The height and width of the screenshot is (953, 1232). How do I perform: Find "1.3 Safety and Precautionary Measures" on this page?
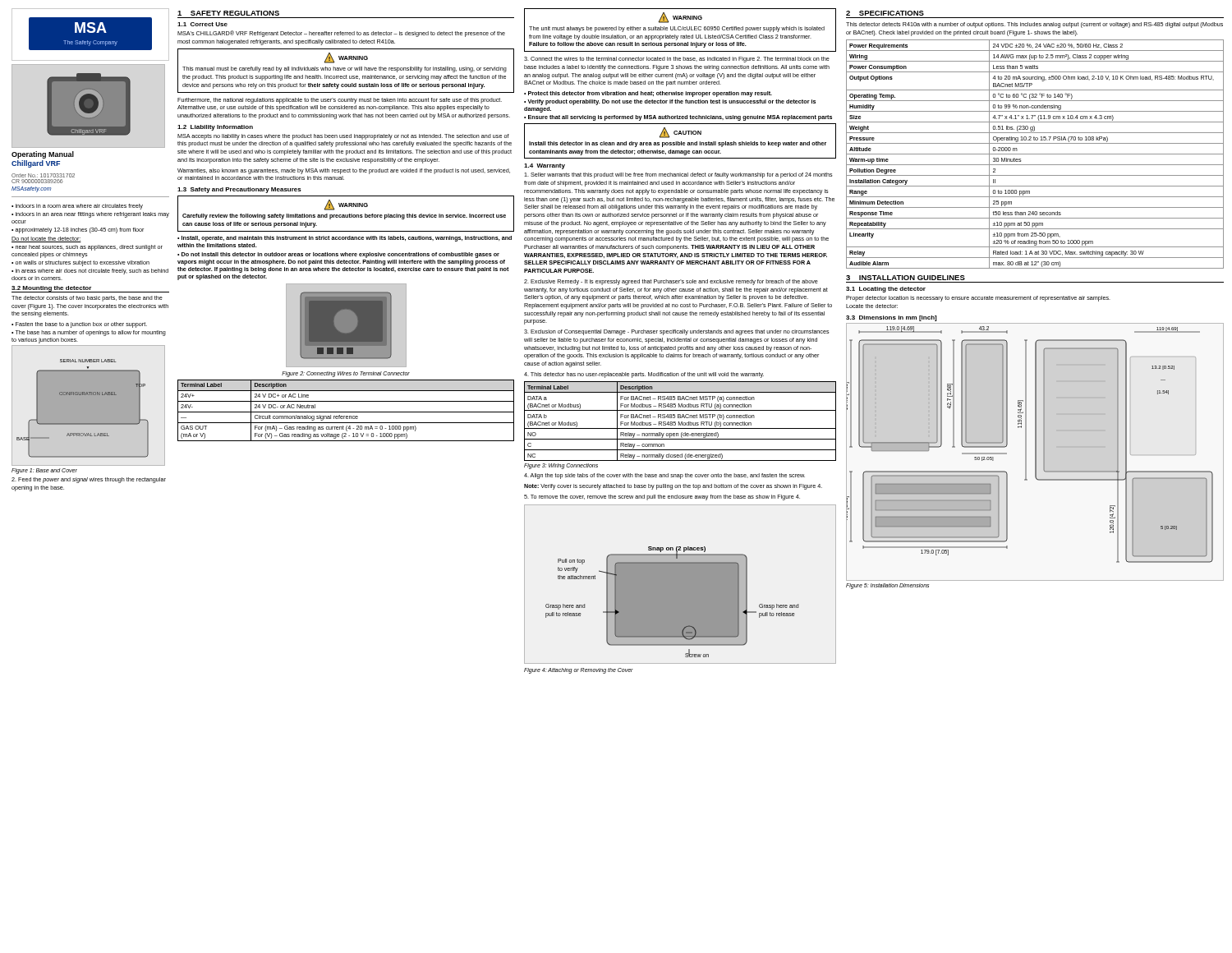239,189
